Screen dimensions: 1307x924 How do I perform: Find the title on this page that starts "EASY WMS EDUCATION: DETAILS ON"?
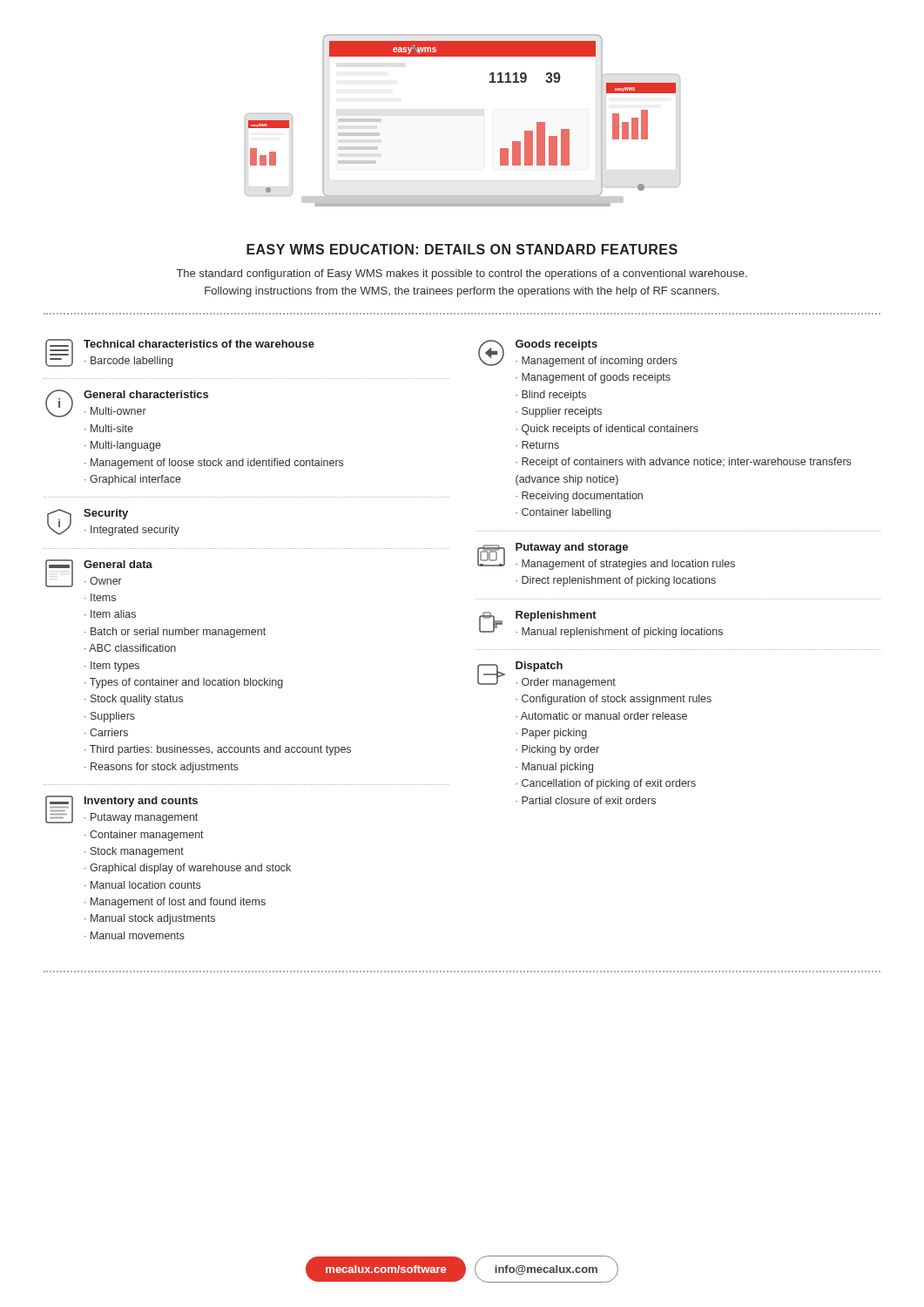tap(462, 271)
